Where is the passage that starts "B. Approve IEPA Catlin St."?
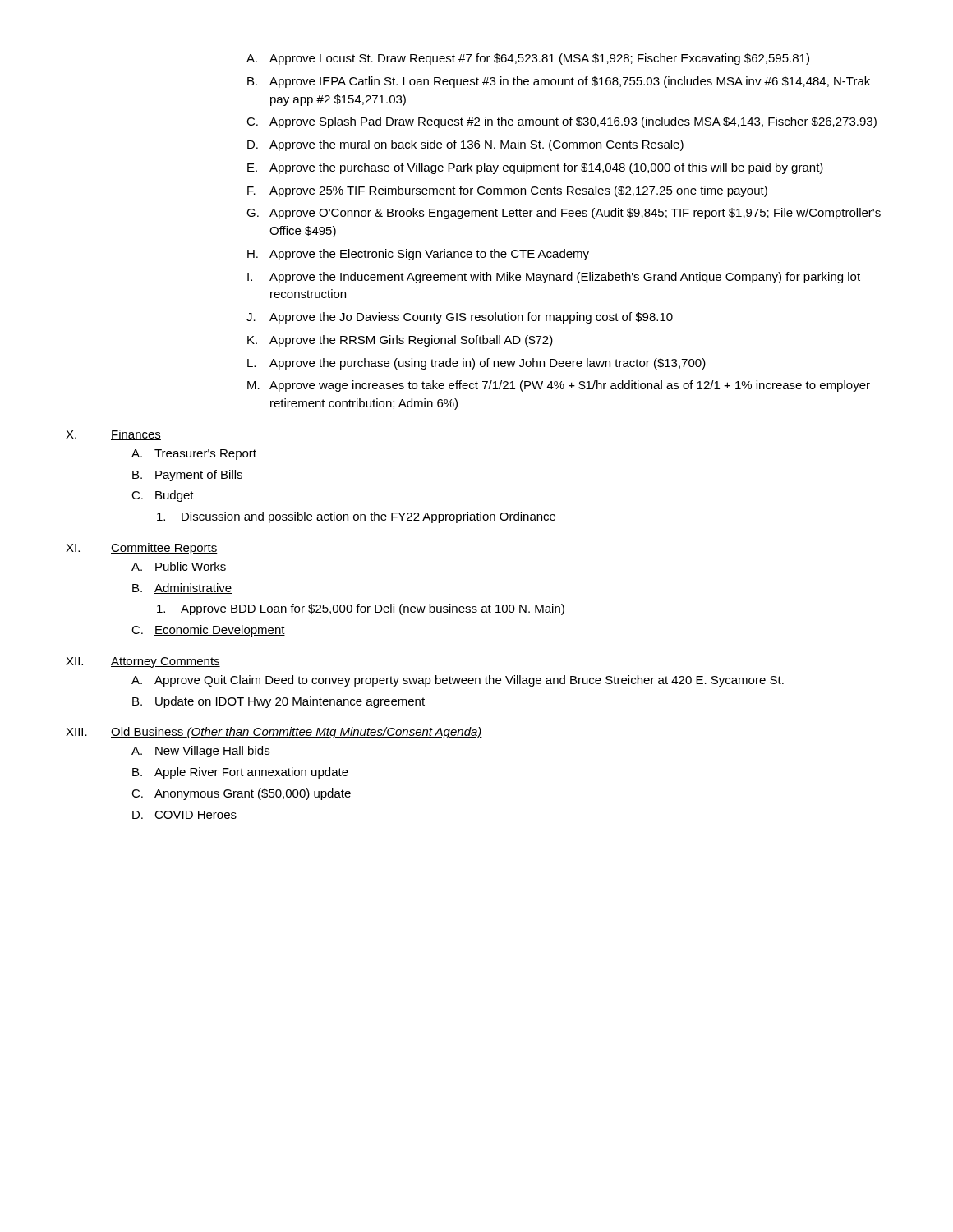 (567, 90)
